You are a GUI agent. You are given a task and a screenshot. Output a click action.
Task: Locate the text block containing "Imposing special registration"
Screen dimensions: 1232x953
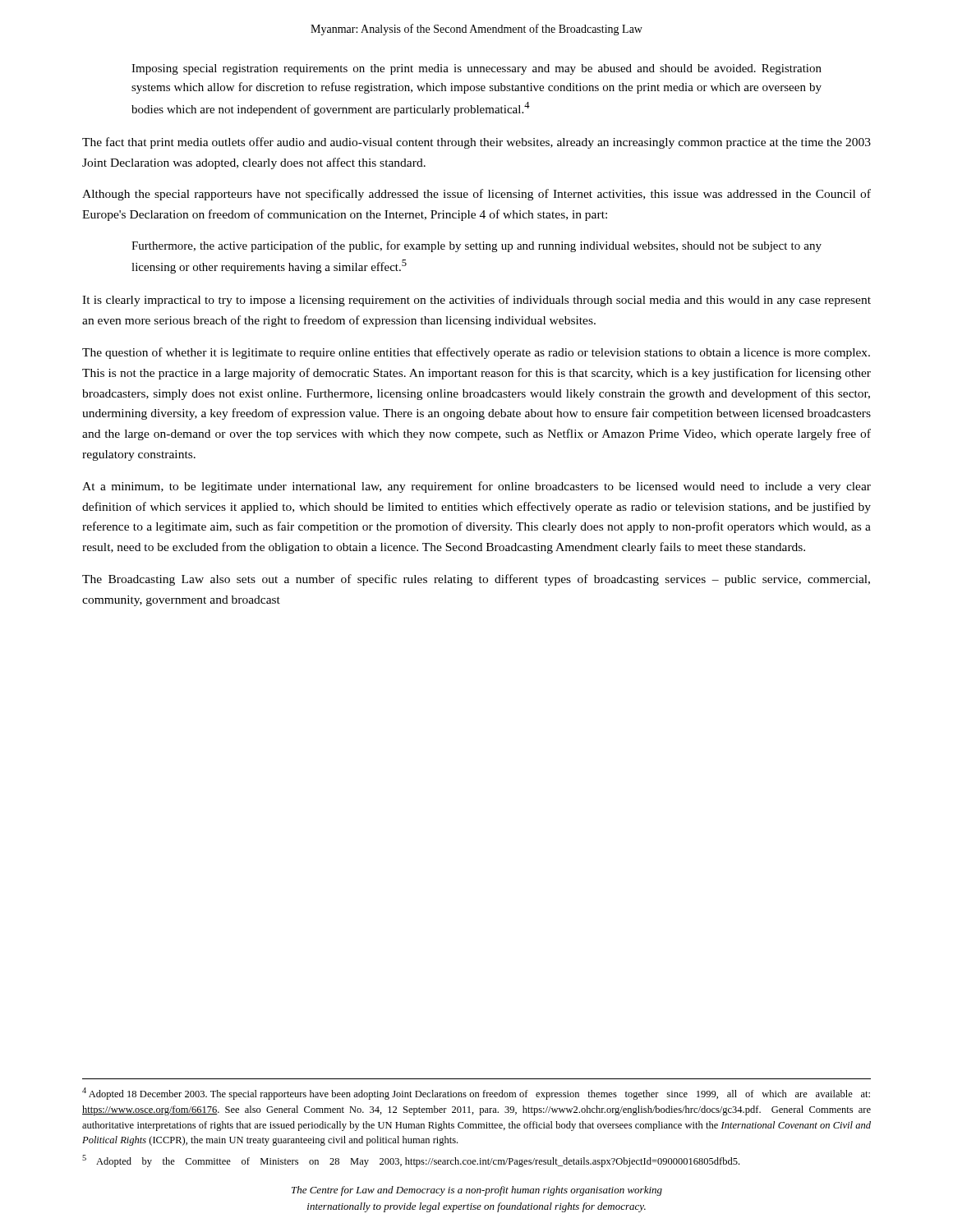point(476,89)
